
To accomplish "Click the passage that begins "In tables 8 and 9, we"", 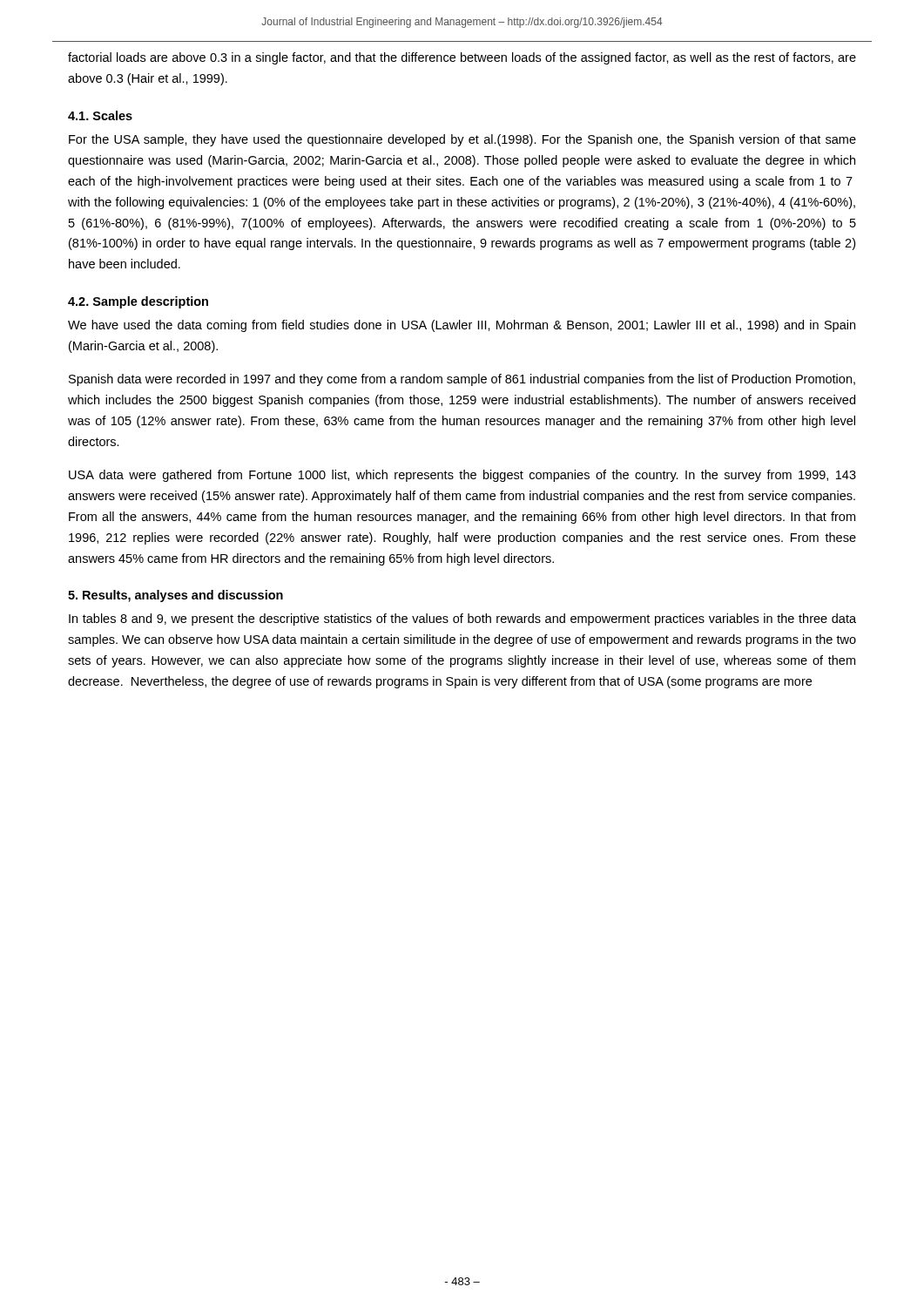I will (462, 650).
